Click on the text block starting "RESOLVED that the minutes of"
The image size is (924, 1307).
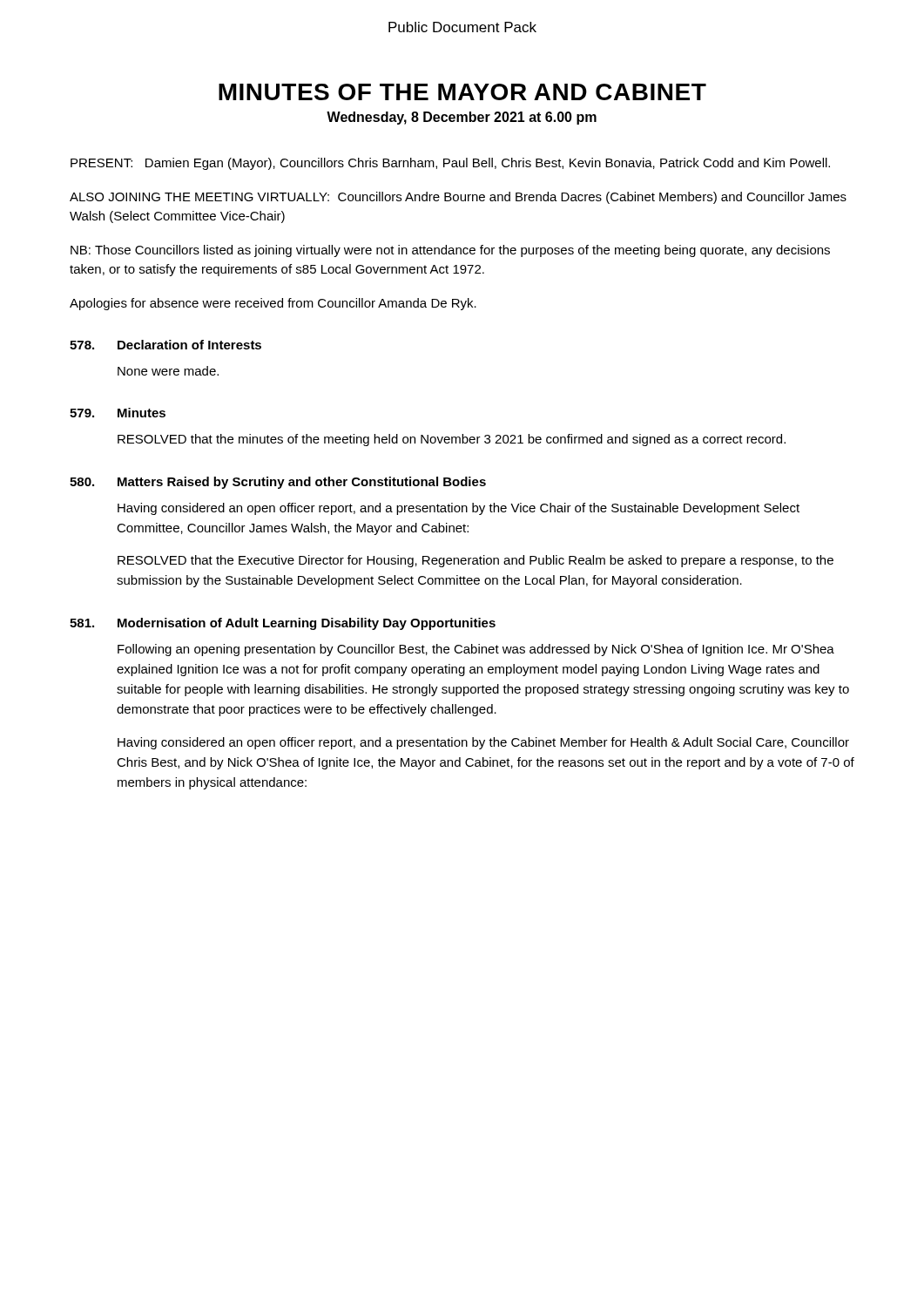click(452, 439)
